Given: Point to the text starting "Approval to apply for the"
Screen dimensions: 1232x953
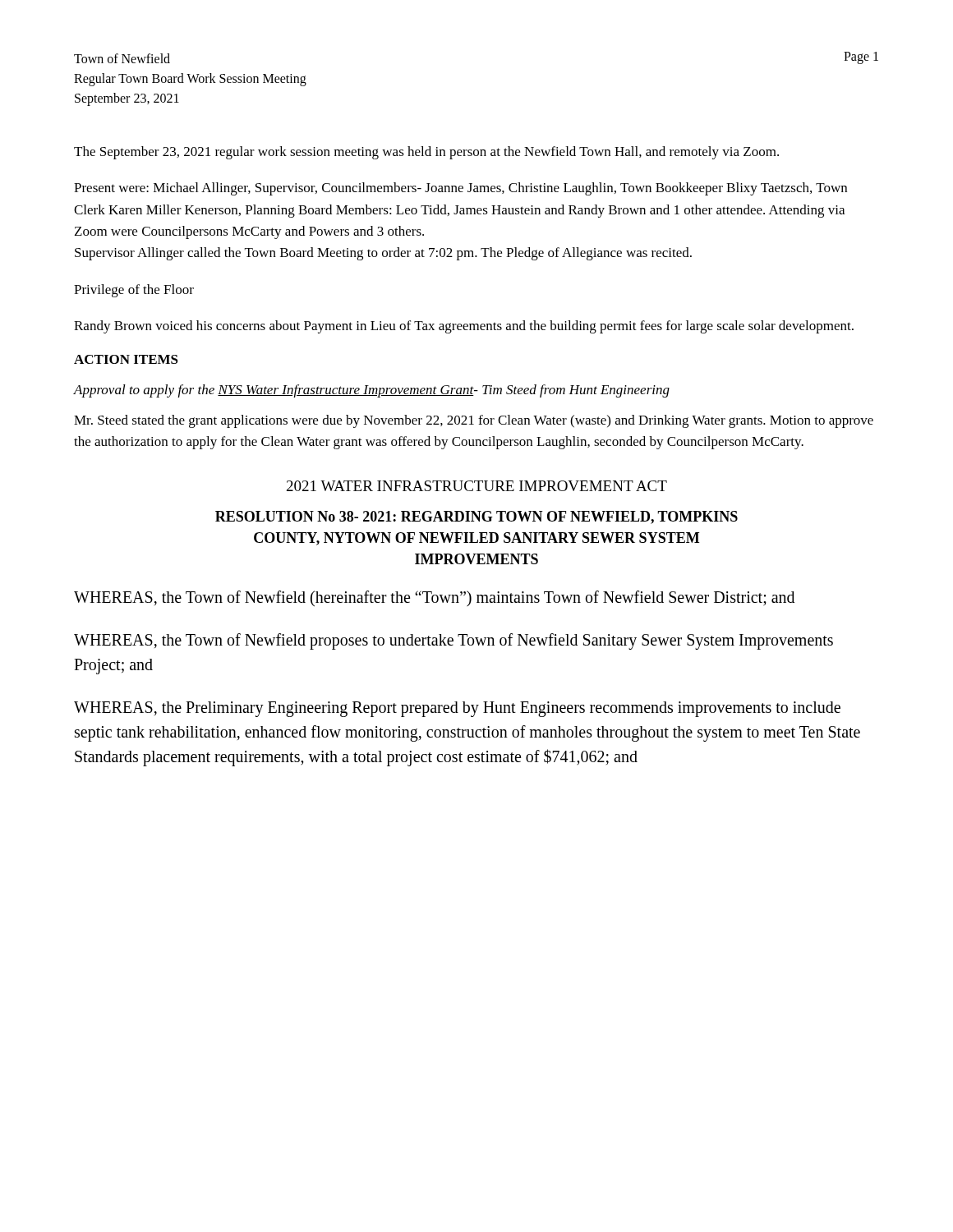Looking at the screenshot, I should (x=372, y=390).
